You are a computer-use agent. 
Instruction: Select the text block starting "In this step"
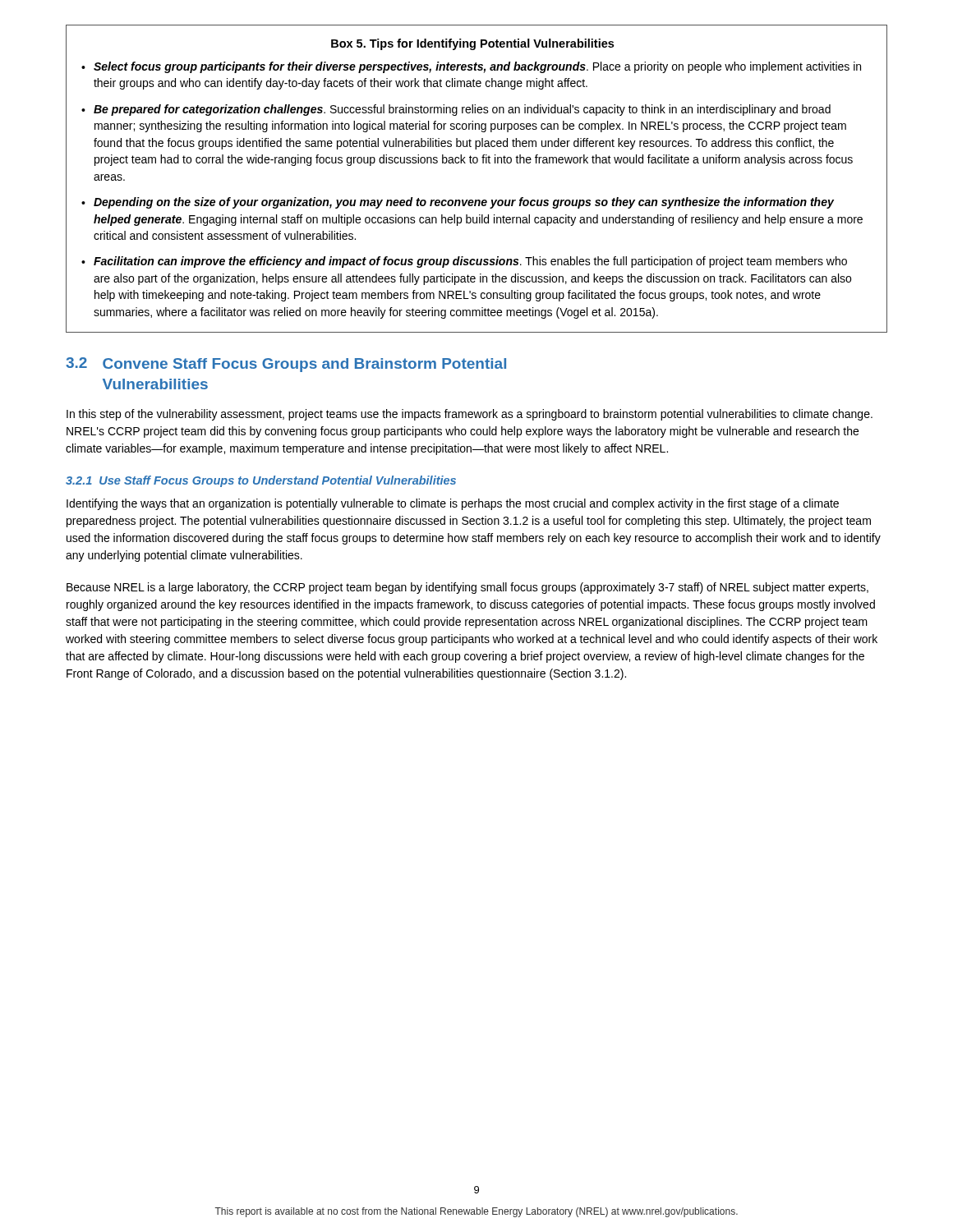[x=469, y=431]
